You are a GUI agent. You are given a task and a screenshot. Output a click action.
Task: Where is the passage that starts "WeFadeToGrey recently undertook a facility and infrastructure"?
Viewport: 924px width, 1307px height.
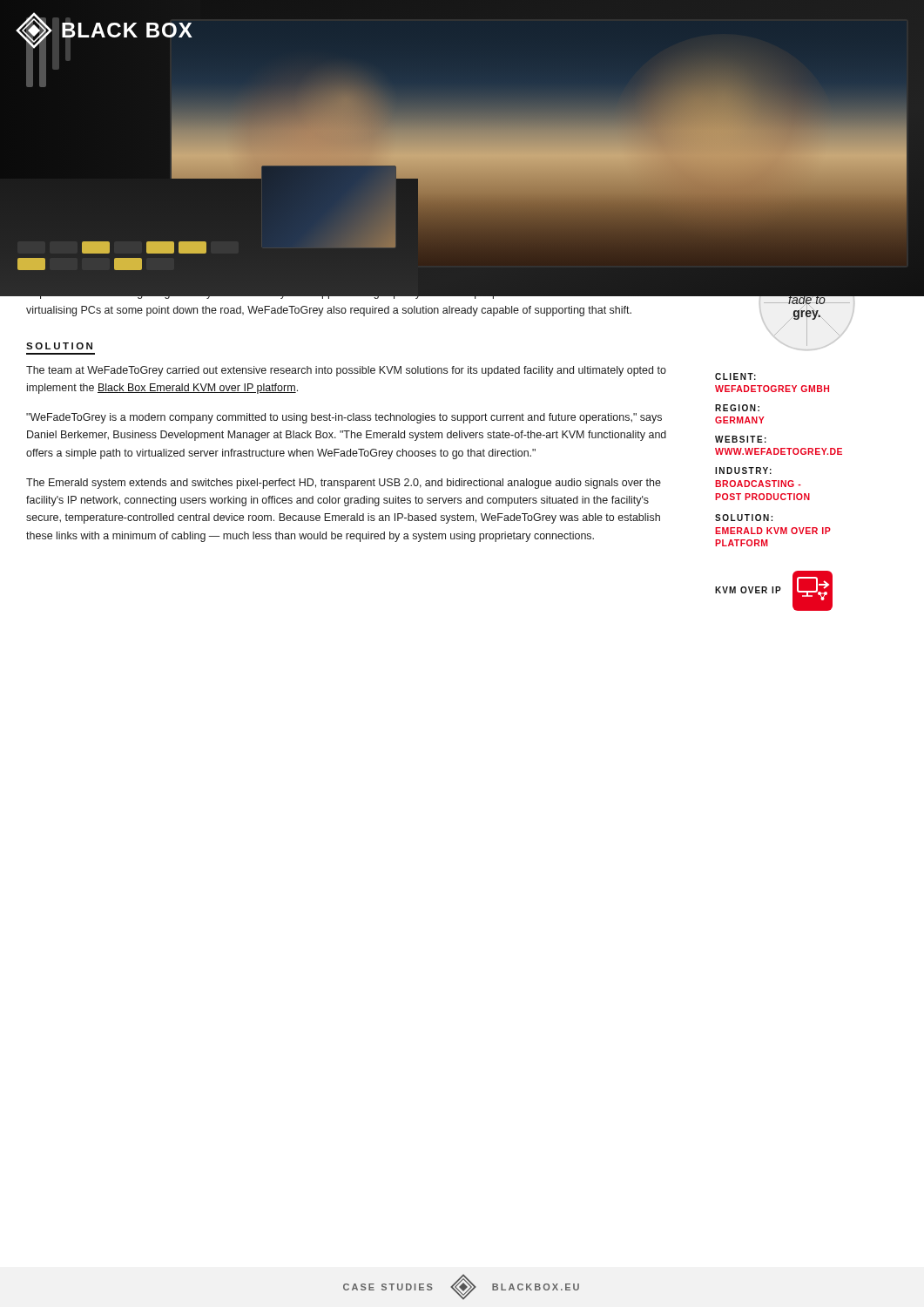(349, 284)
